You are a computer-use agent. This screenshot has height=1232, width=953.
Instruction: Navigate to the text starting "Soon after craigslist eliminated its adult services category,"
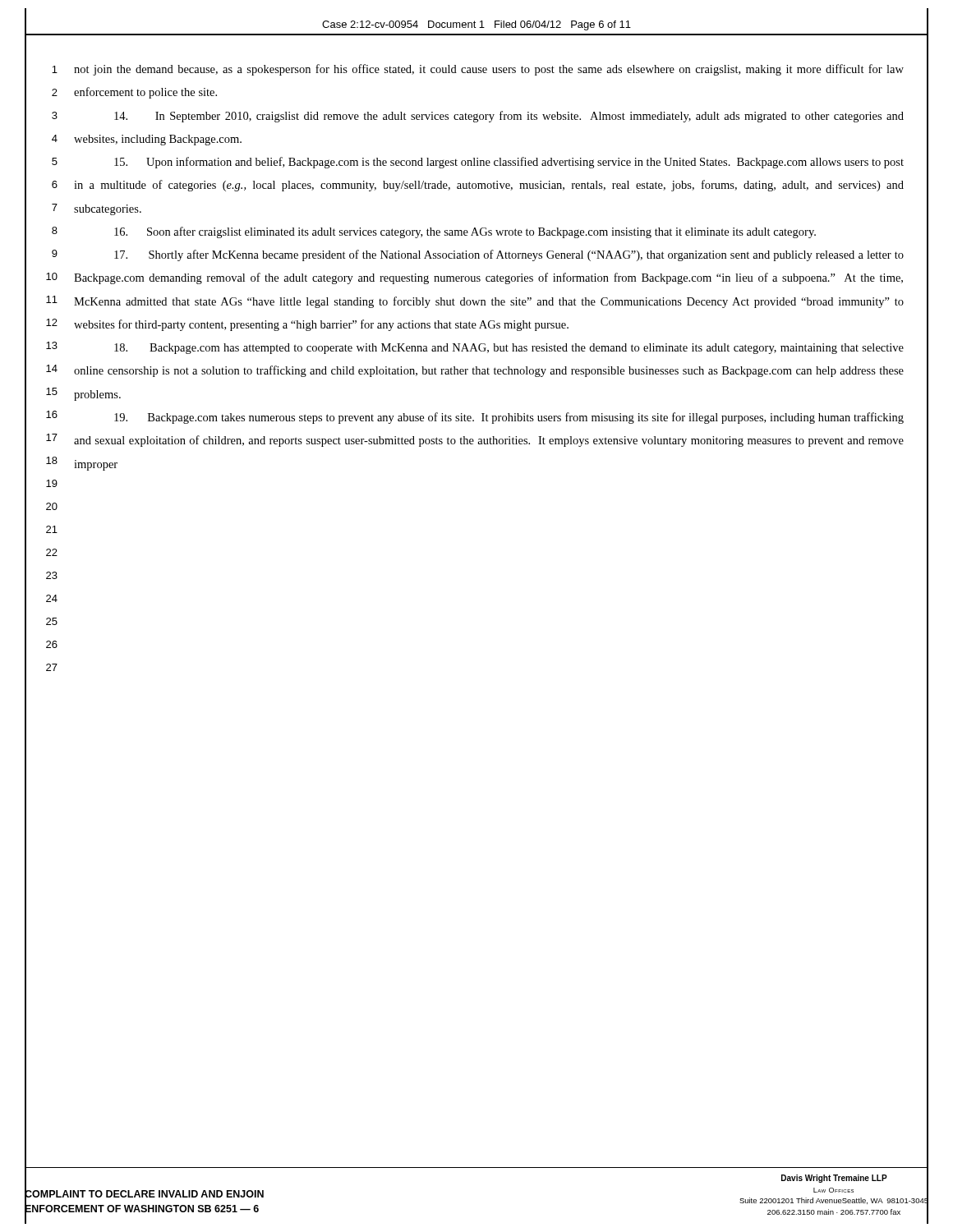coord(465,231)
